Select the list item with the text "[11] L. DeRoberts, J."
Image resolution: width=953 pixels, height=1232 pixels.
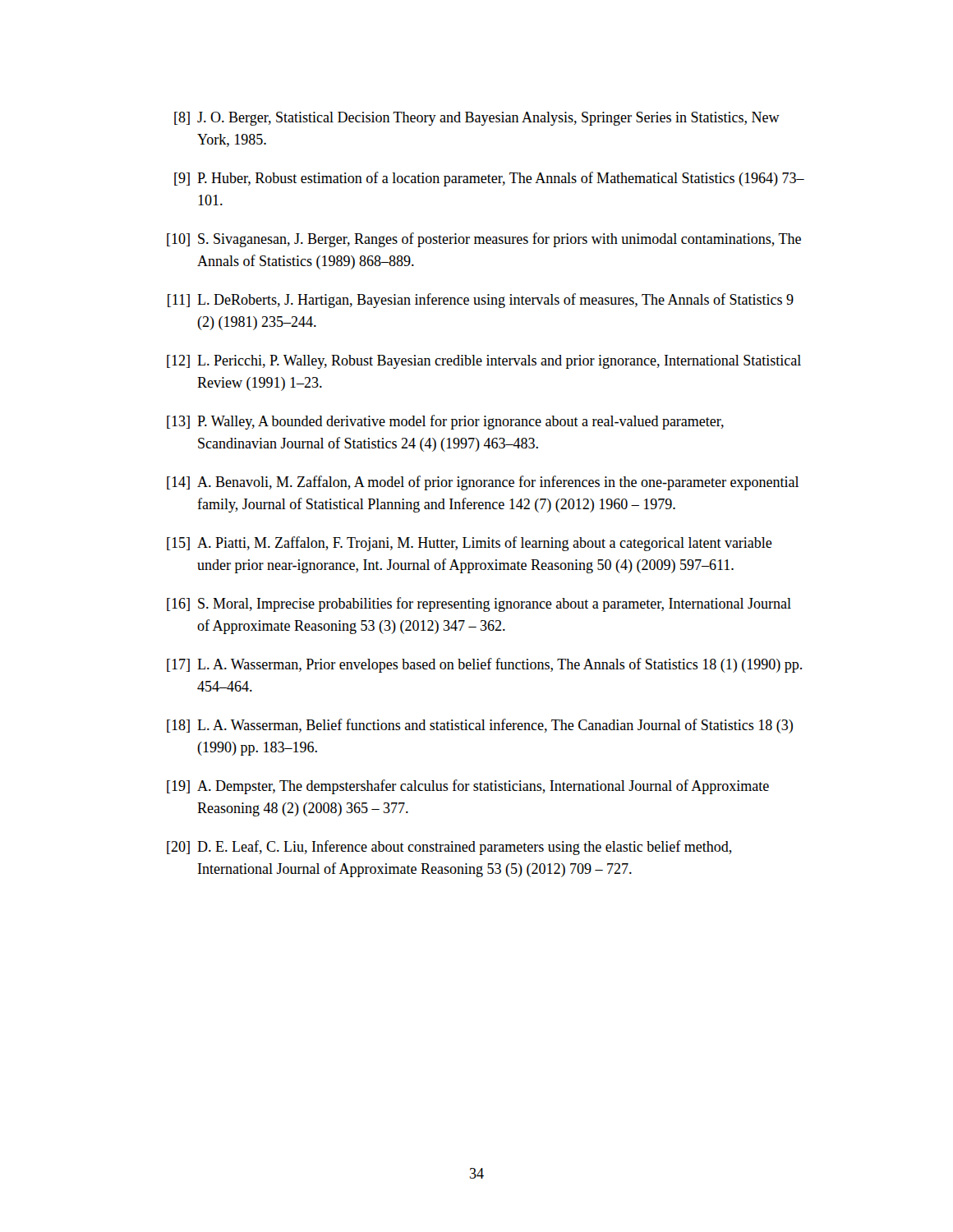[x=476, y=311]
